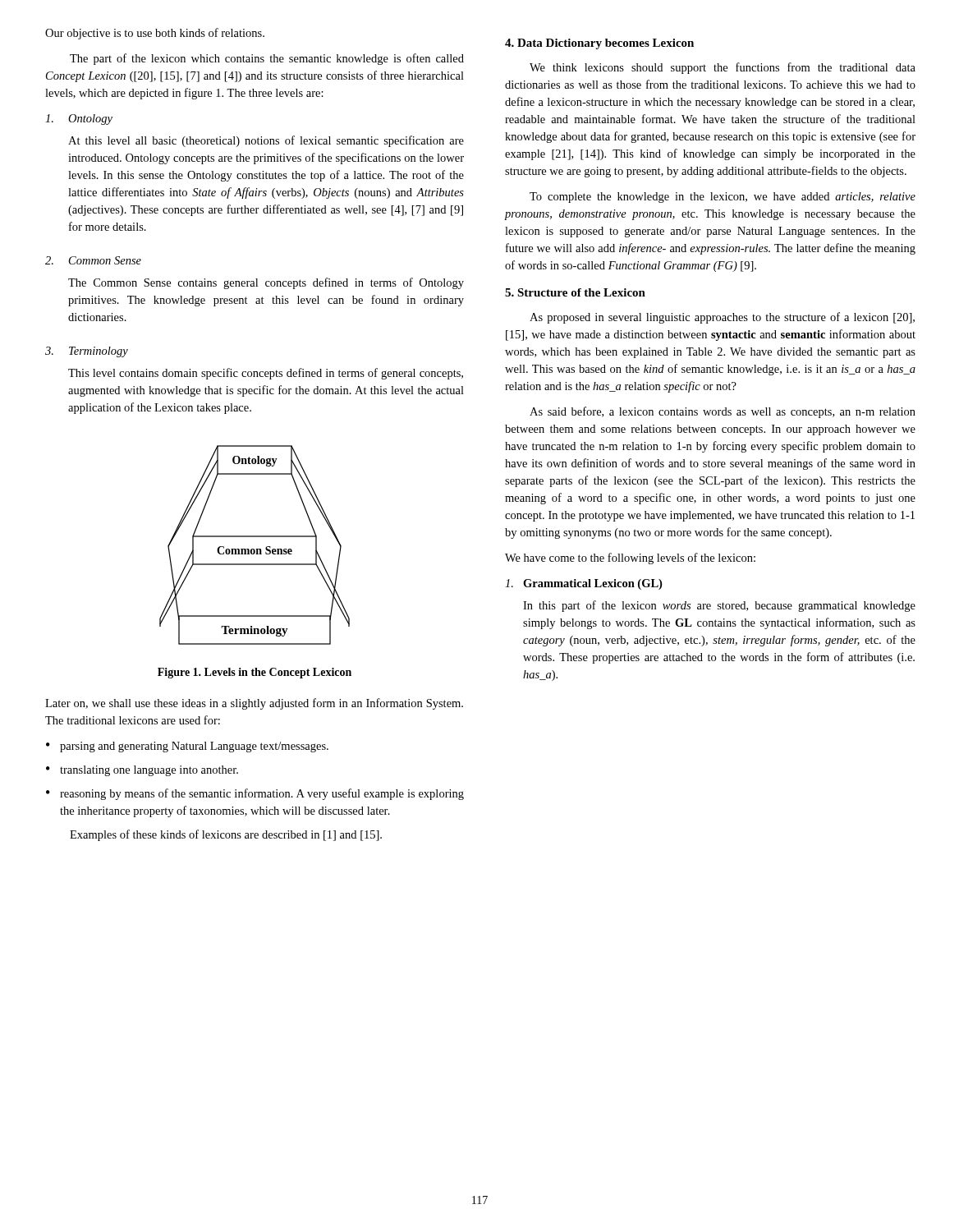Image resolution: width=959 pixels, height=1232 pixels.
Task: Locate the text block with the text "As proposed in several linguistic approaches to"
Action: [710, 351]
